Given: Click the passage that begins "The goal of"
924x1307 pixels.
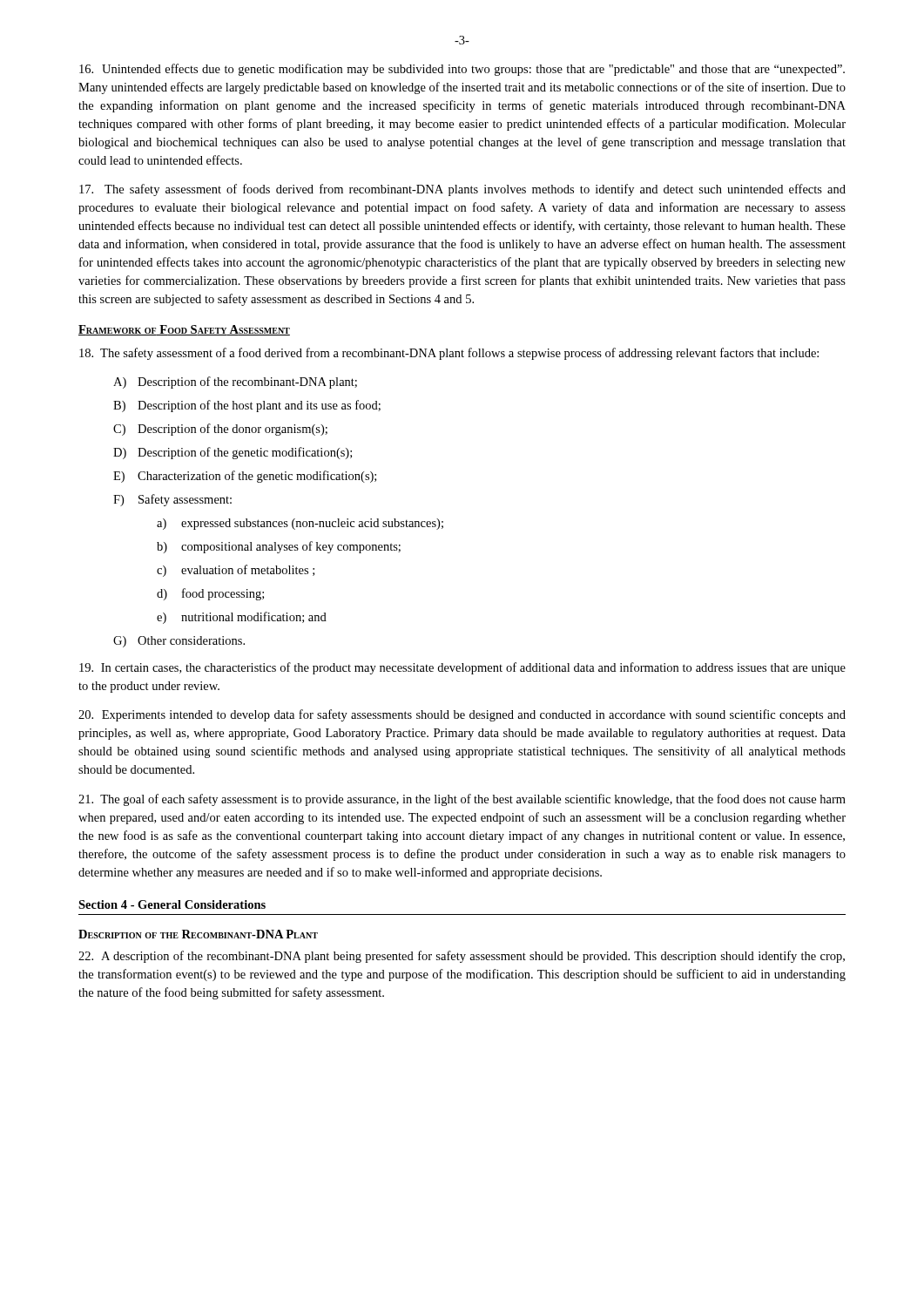Looking at the screenshot, I should [462, 836].
